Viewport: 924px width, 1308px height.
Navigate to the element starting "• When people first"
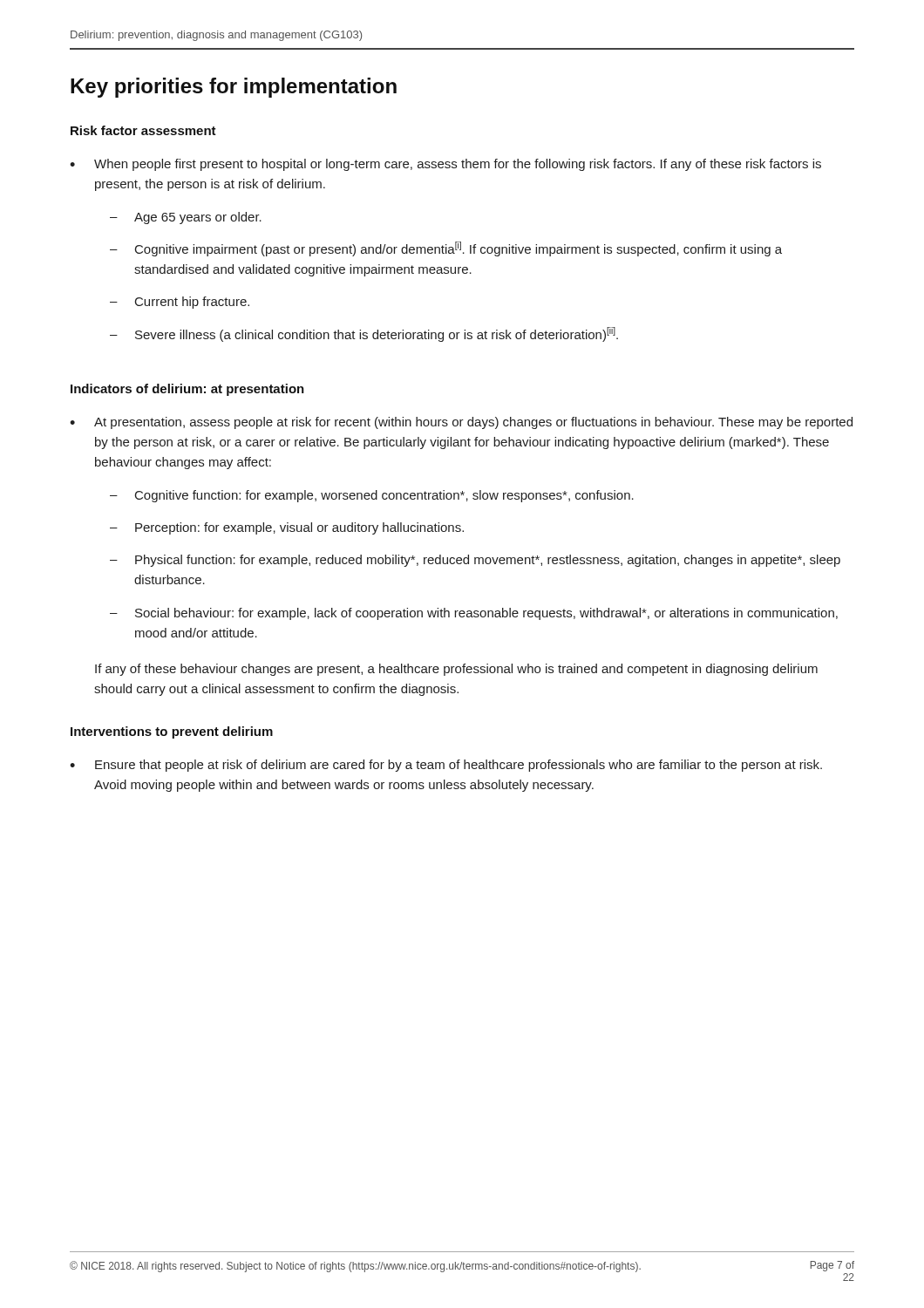tap(462, 255)
